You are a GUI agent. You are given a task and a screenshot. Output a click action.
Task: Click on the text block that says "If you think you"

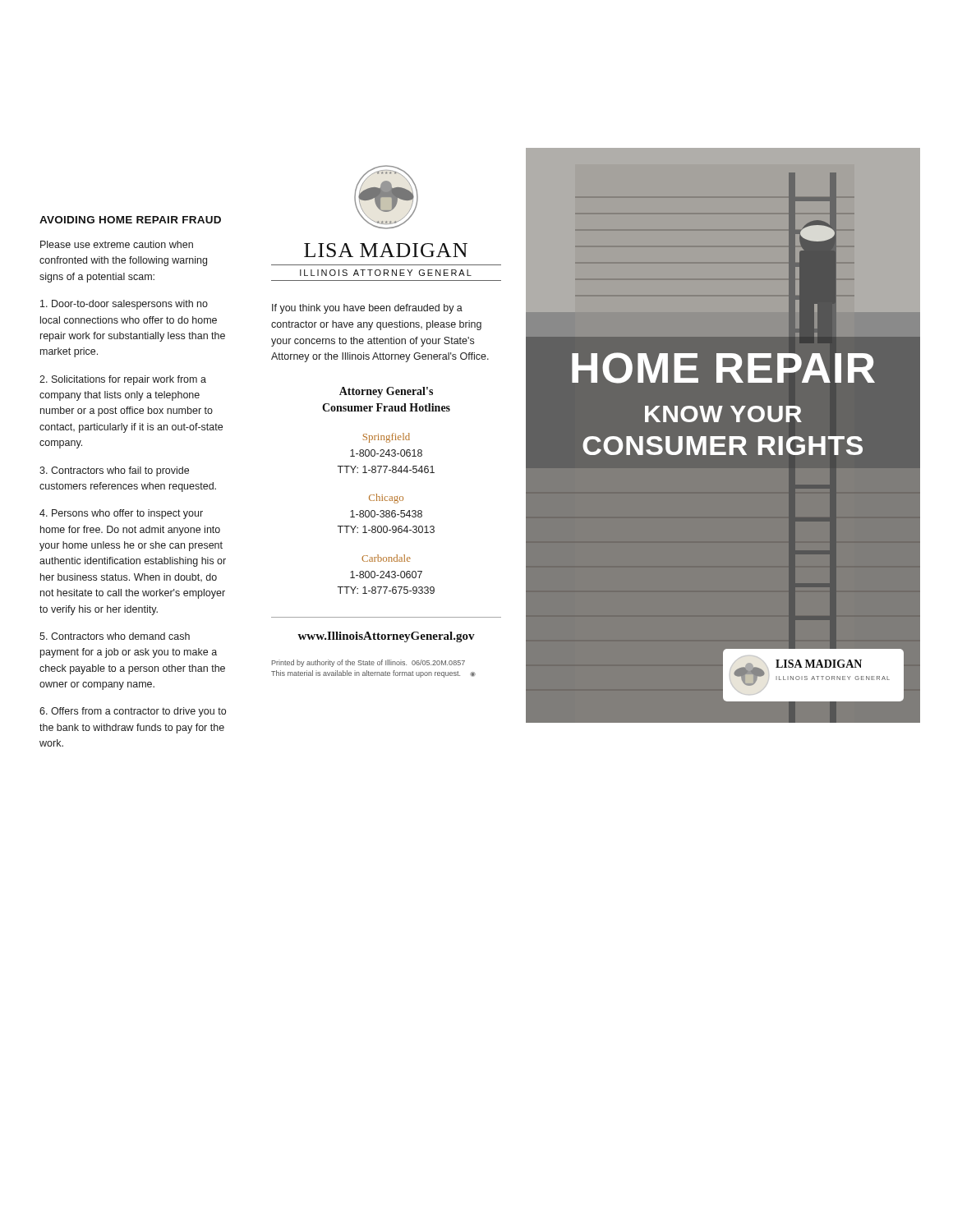point(380,332)
